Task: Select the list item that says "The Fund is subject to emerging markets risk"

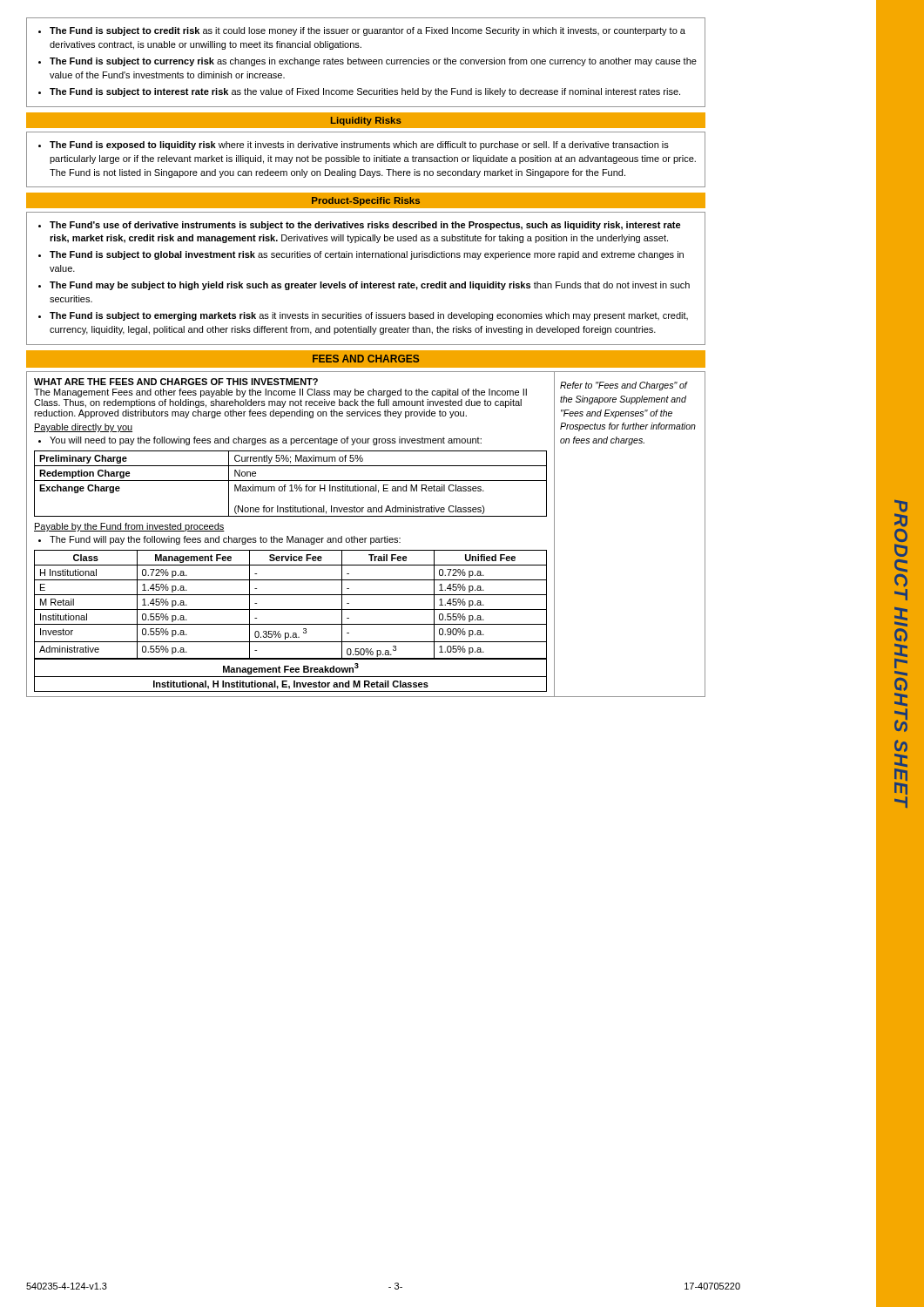Action: (x=369, y=322)
